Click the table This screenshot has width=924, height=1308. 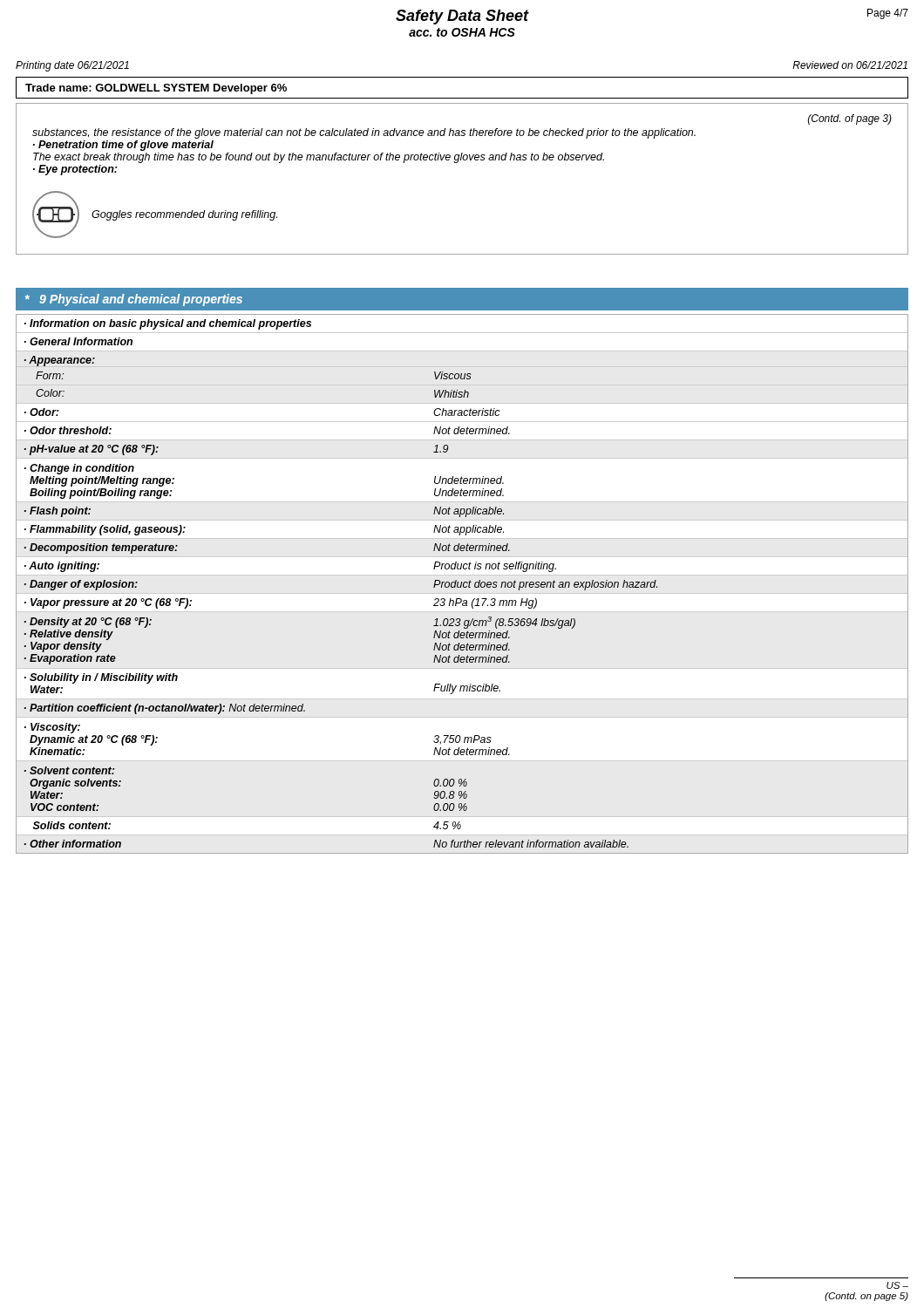click(462, 584)
